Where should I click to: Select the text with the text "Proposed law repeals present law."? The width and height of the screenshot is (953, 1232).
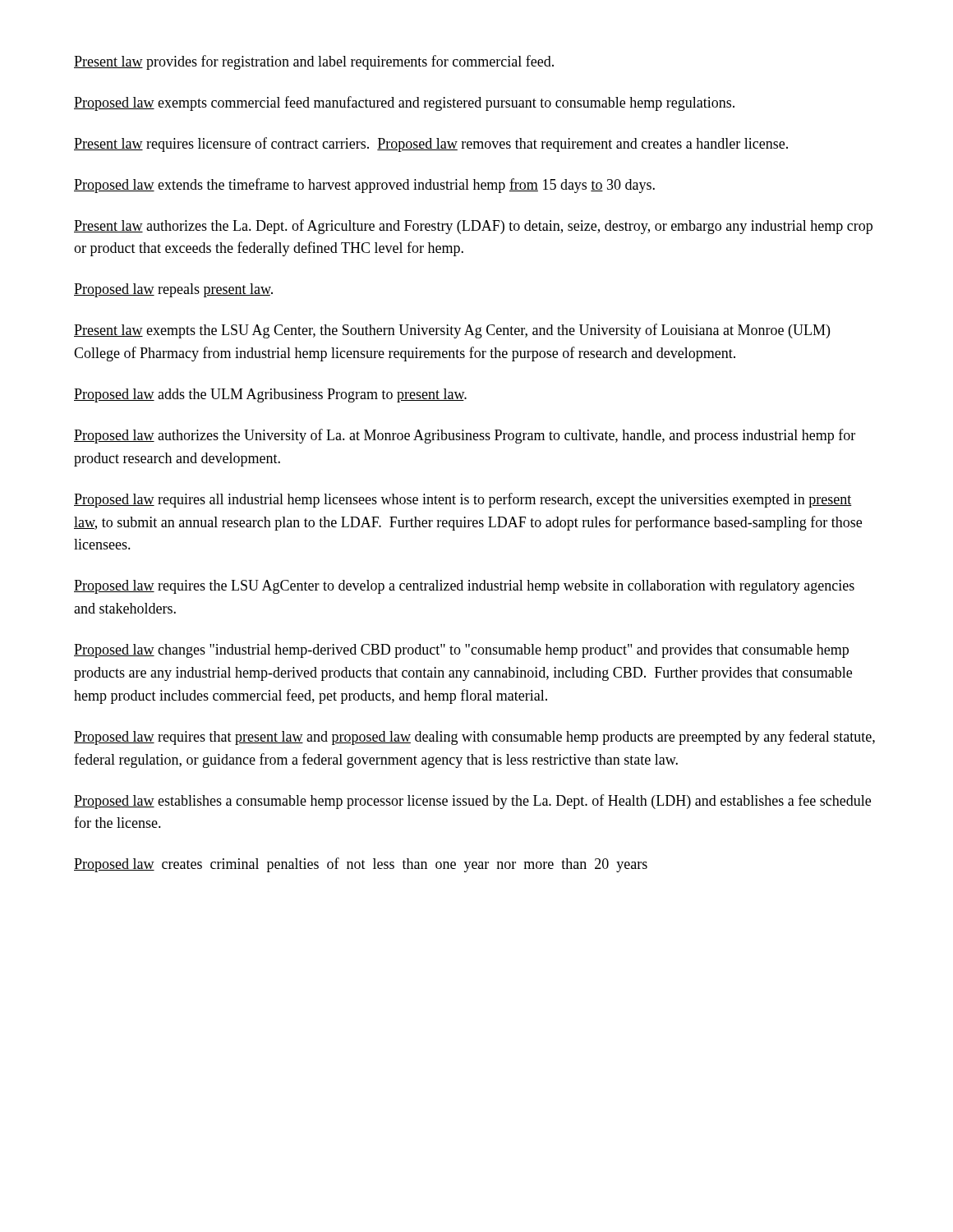174,289
